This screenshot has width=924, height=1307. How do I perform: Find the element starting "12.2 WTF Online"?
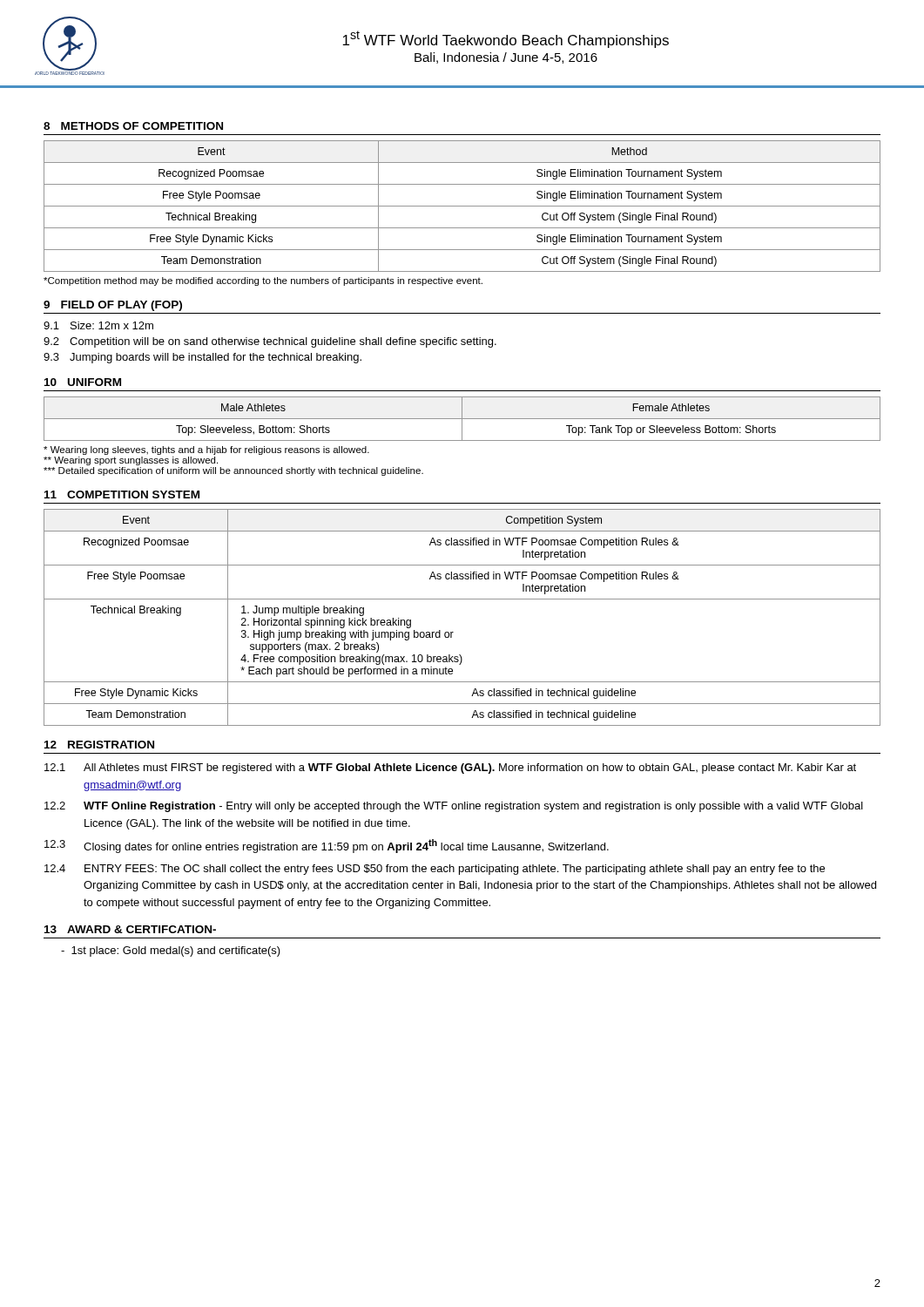click(462, 814)
